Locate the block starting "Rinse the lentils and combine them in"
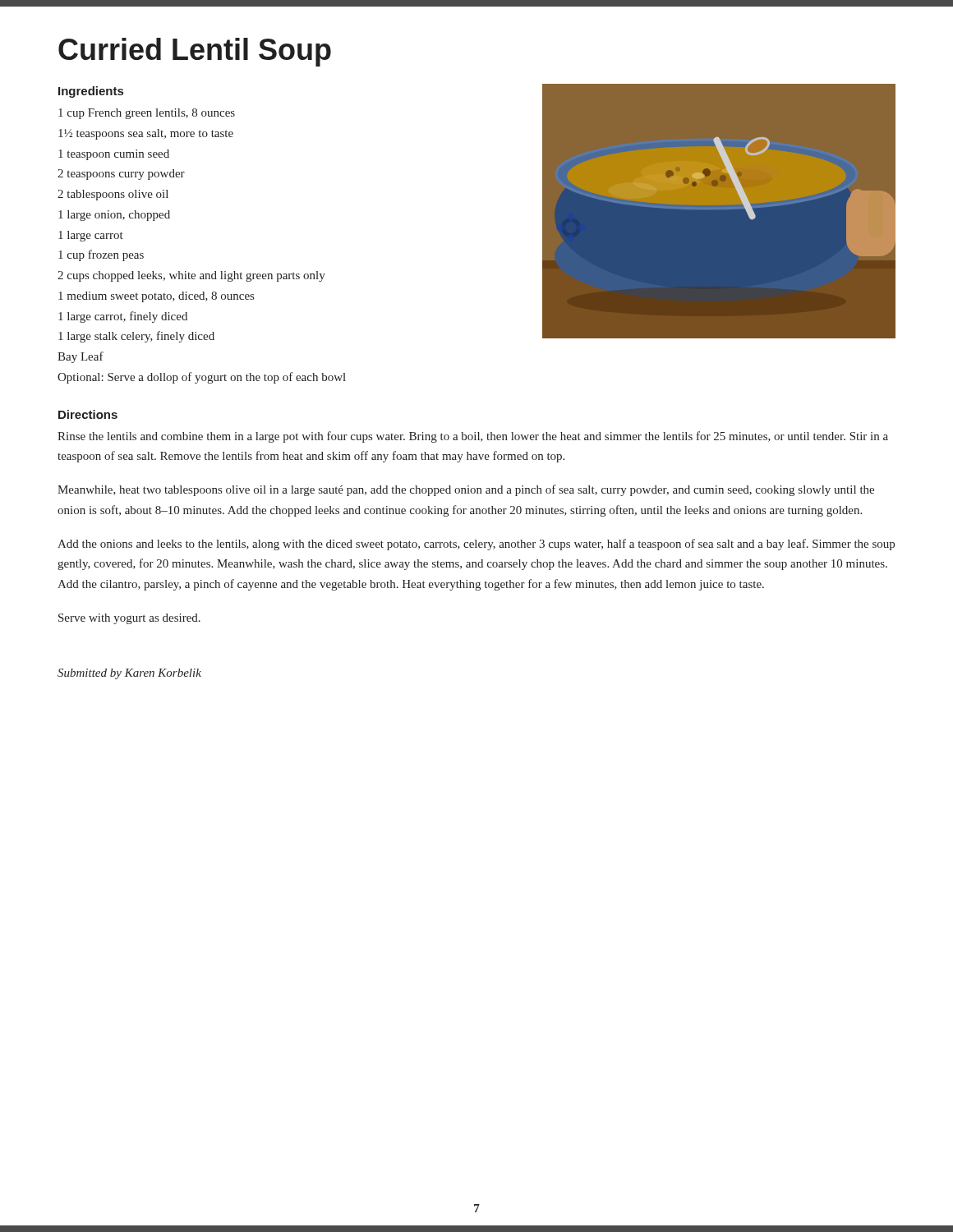The width and height of the screenshot is (953, 1232). coord(476,446)
